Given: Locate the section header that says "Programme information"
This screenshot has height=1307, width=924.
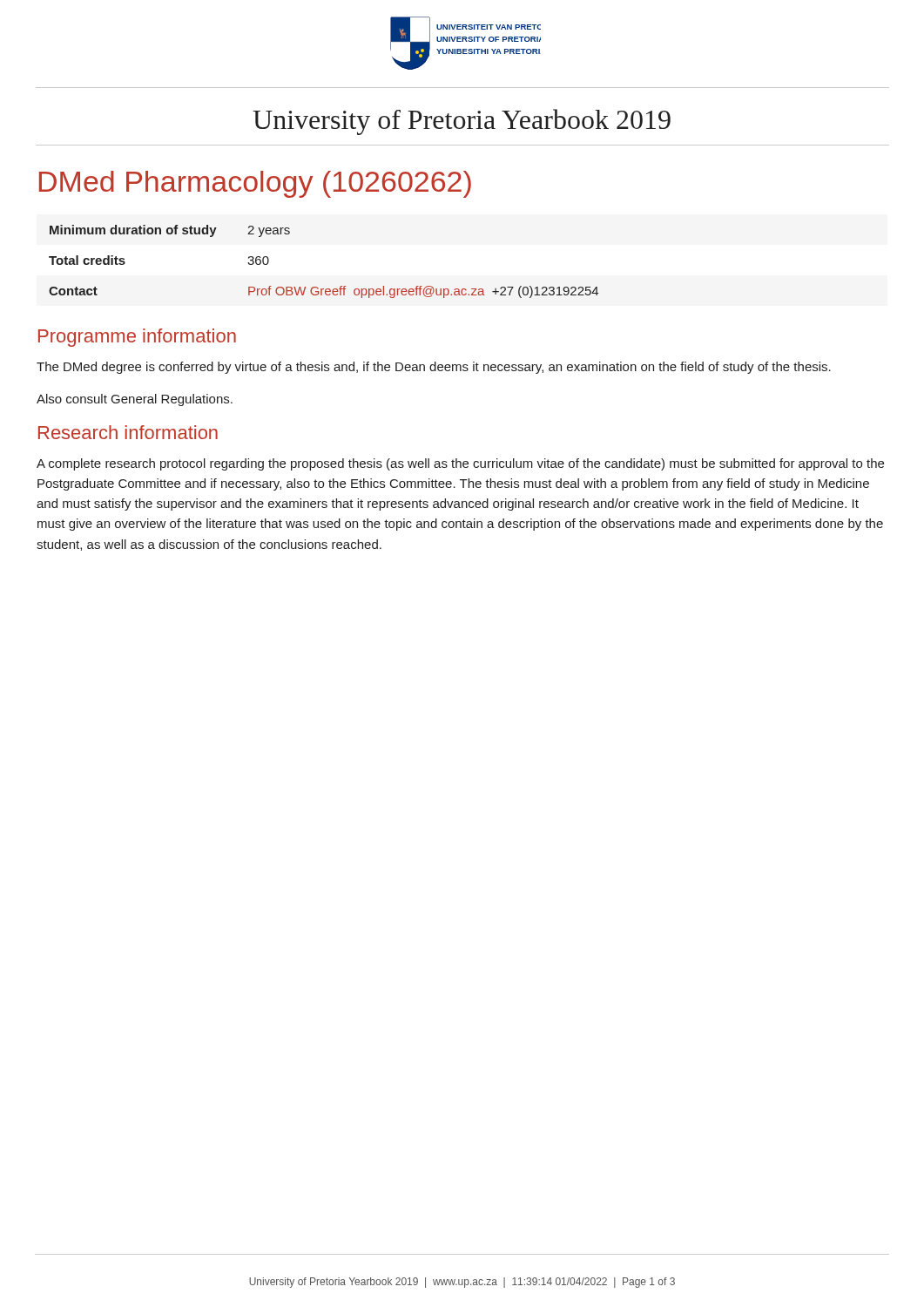Looking at the screenshot, I should [137, 336].
